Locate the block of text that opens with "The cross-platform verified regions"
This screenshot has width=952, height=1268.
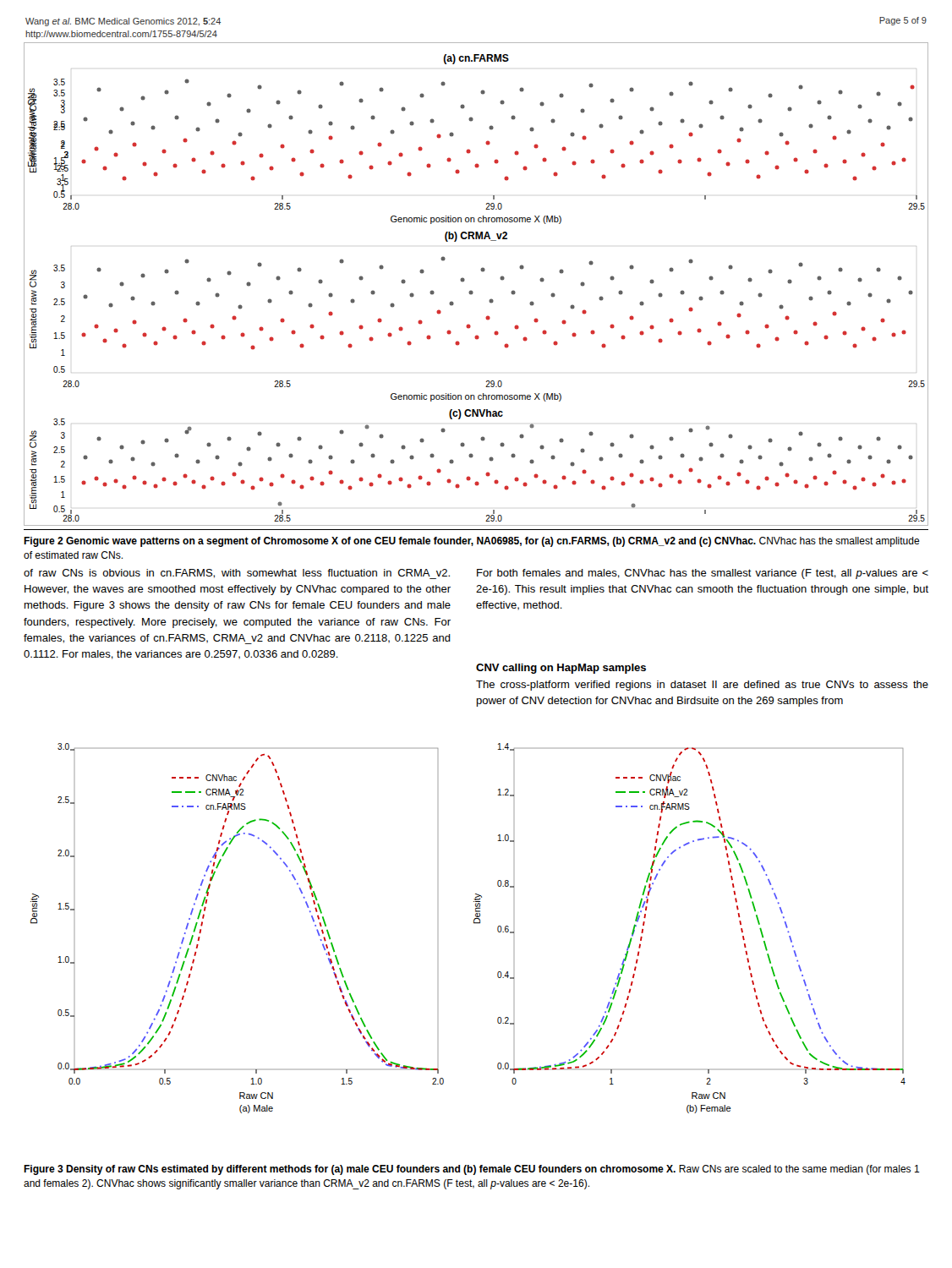point(702,692)
